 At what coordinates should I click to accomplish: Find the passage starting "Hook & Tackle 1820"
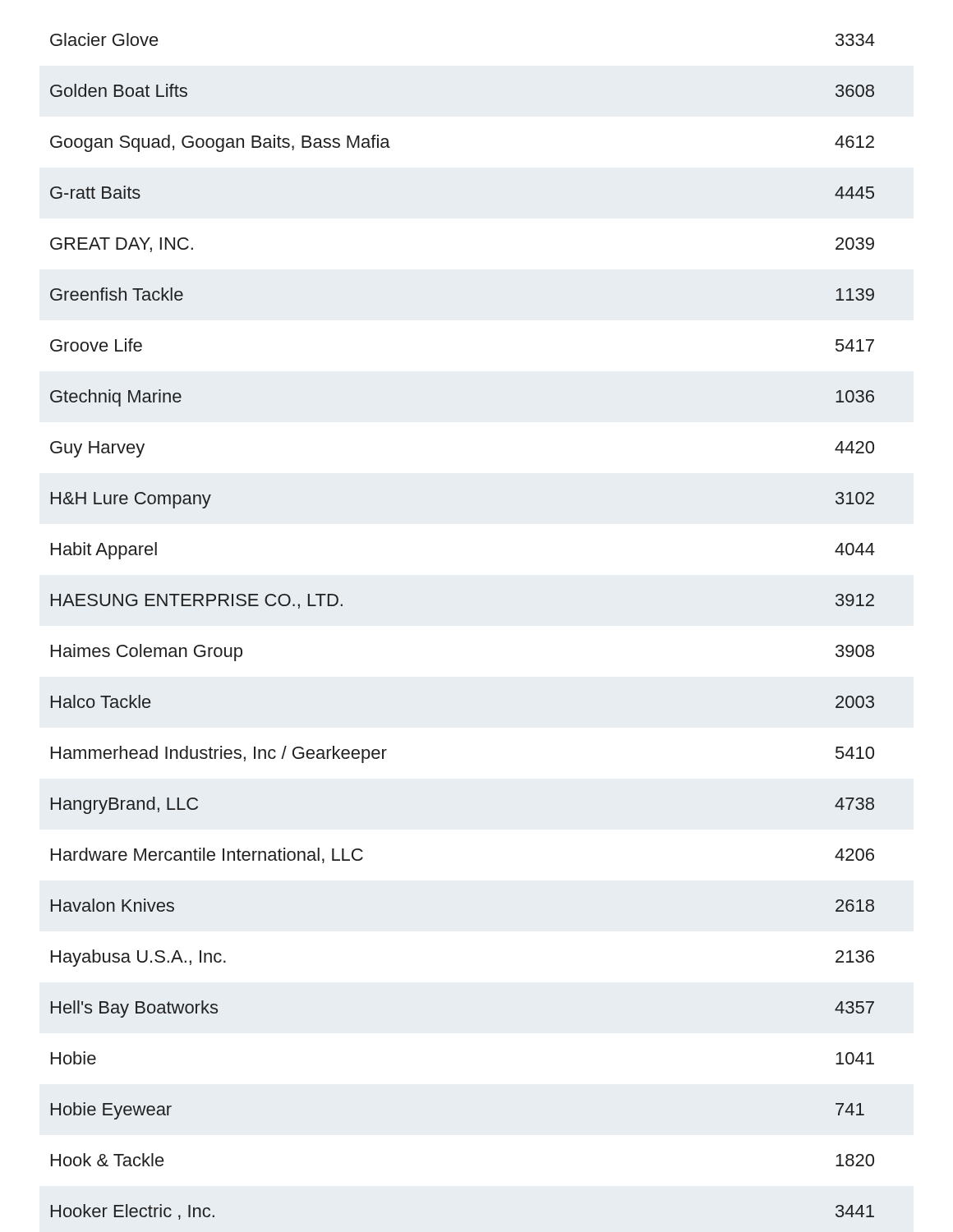coord(102,1159)
